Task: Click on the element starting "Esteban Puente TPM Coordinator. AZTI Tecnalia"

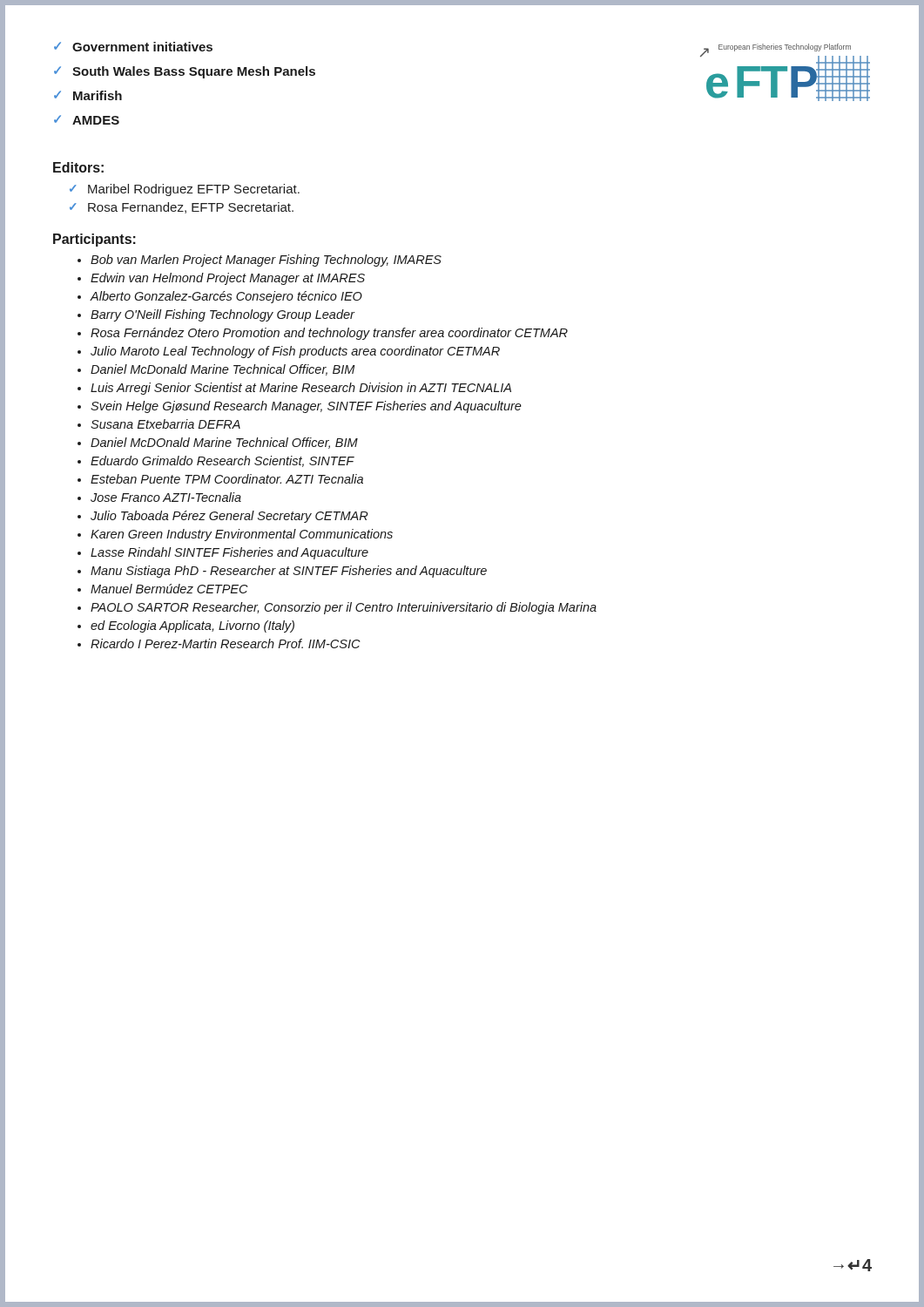Action: tap(227, 479)
